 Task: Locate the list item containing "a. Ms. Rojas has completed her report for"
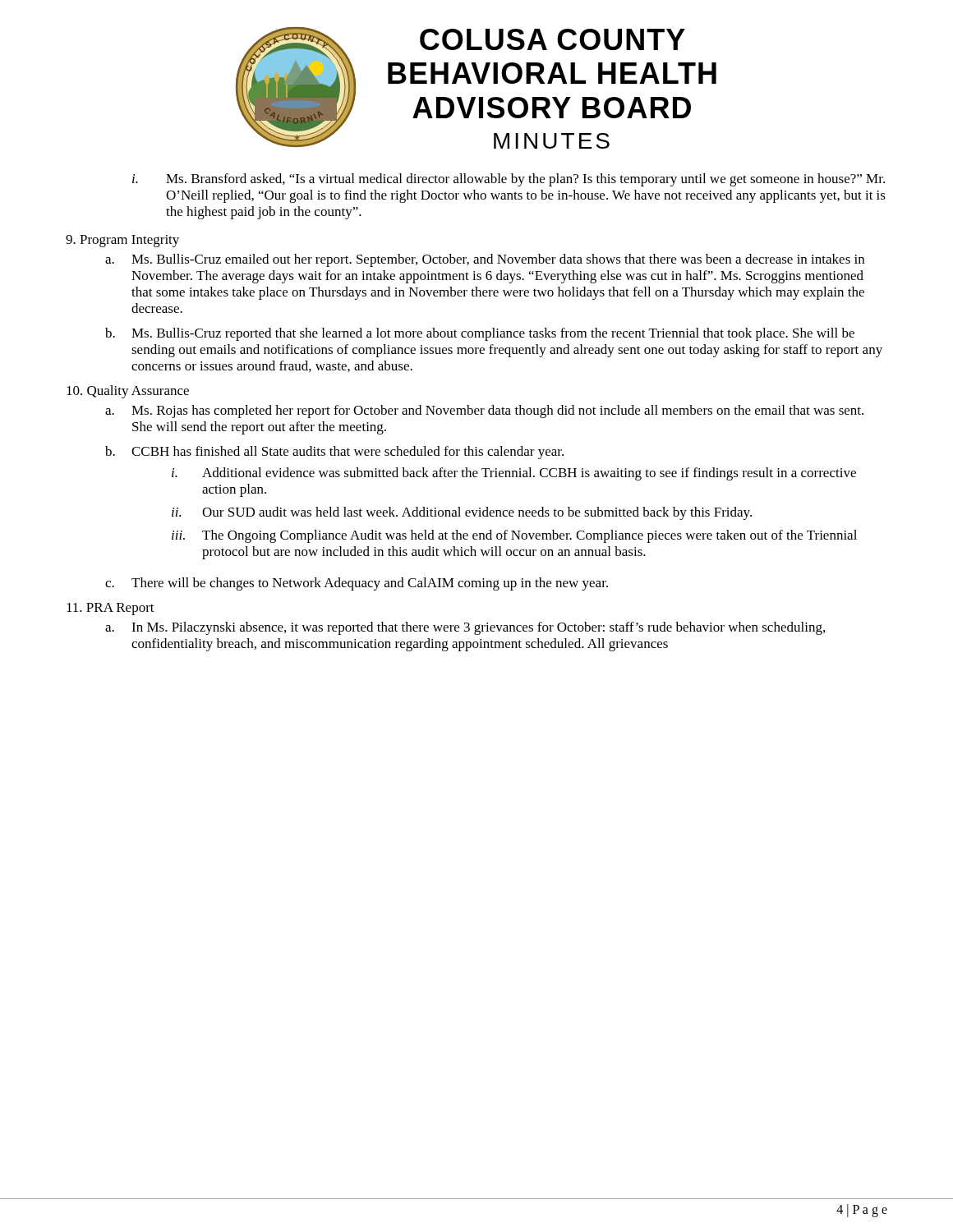(496, 419)
